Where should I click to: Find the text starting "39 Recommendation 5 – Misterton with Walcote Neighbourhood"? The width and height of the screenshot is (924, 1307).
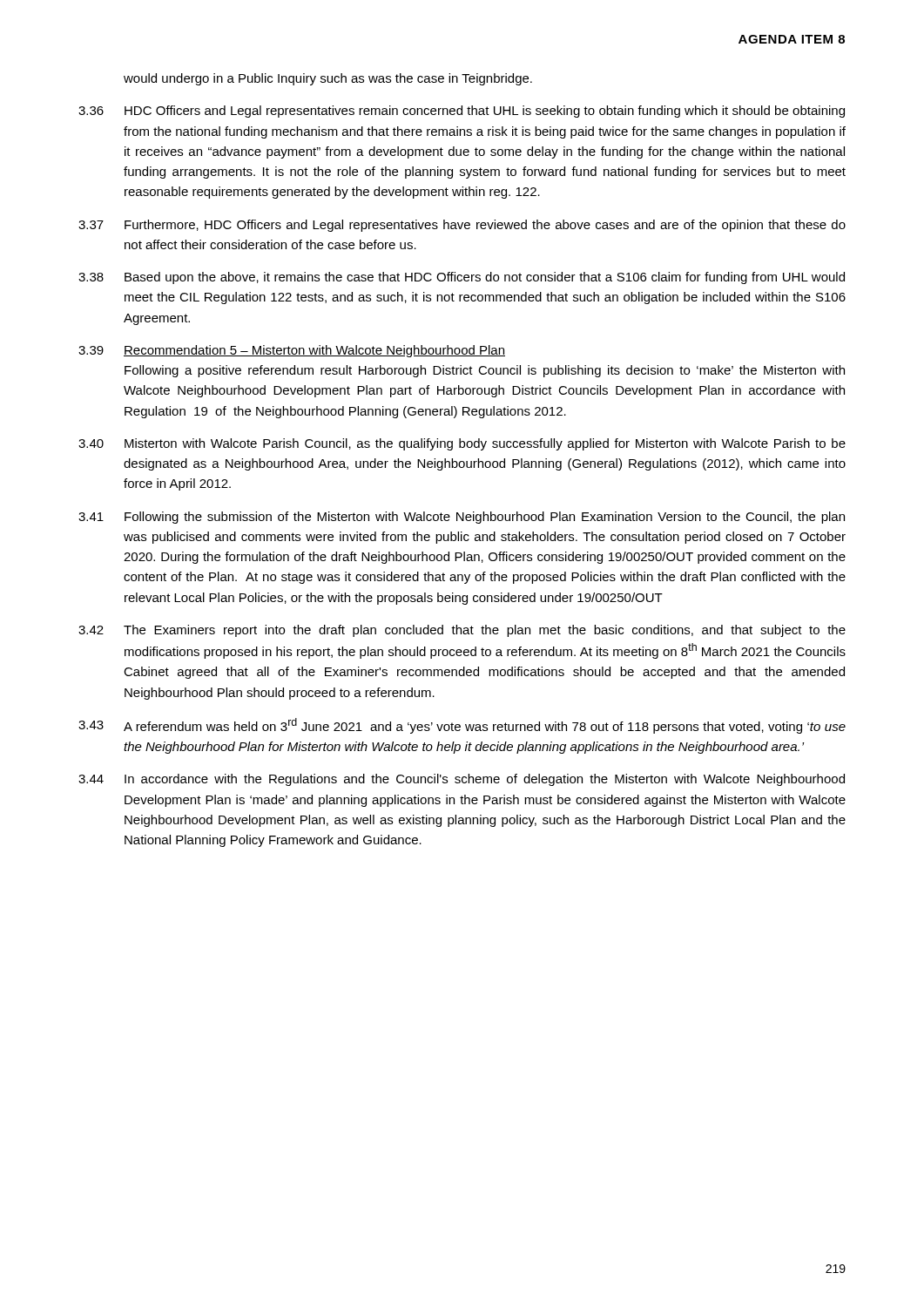coord(462,380)
